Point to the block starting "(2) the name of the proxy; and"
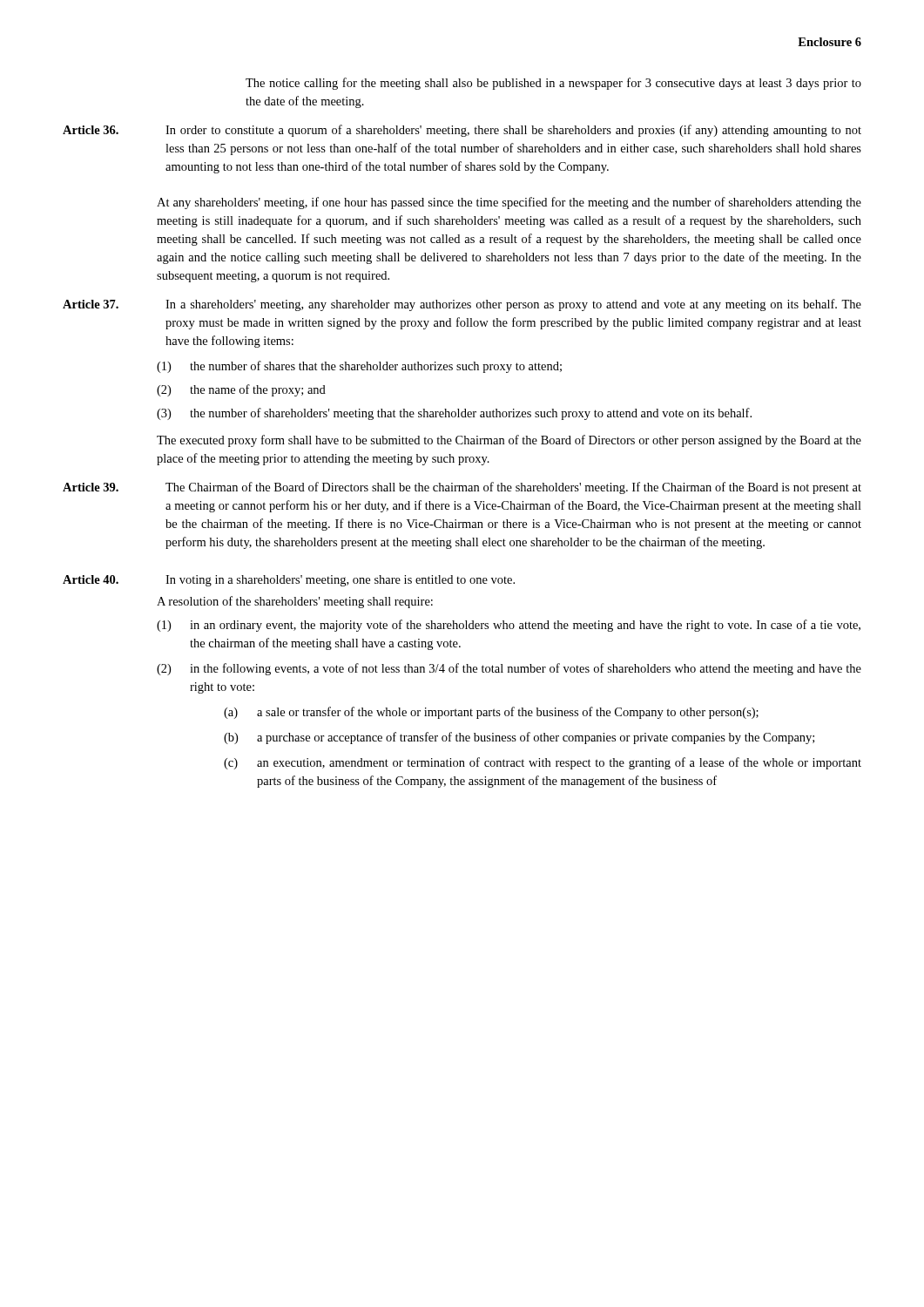924x1307 pixels. tap(241, 390)
